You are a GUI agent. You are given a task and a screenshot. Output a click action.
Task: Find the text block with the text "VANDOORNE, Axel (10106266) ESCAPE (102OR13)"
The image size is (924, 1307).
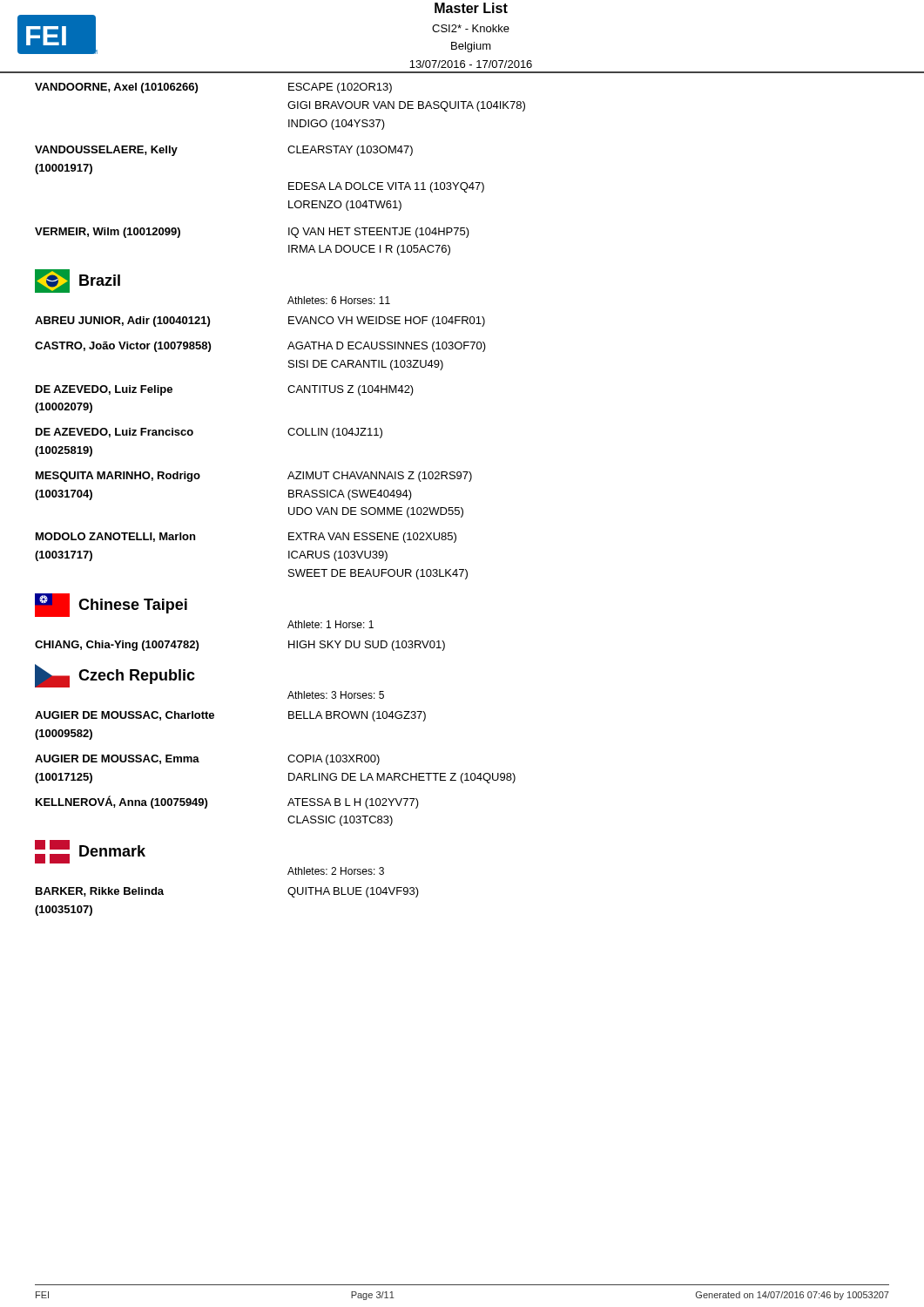pyautogui.click(x=462, y=106)
